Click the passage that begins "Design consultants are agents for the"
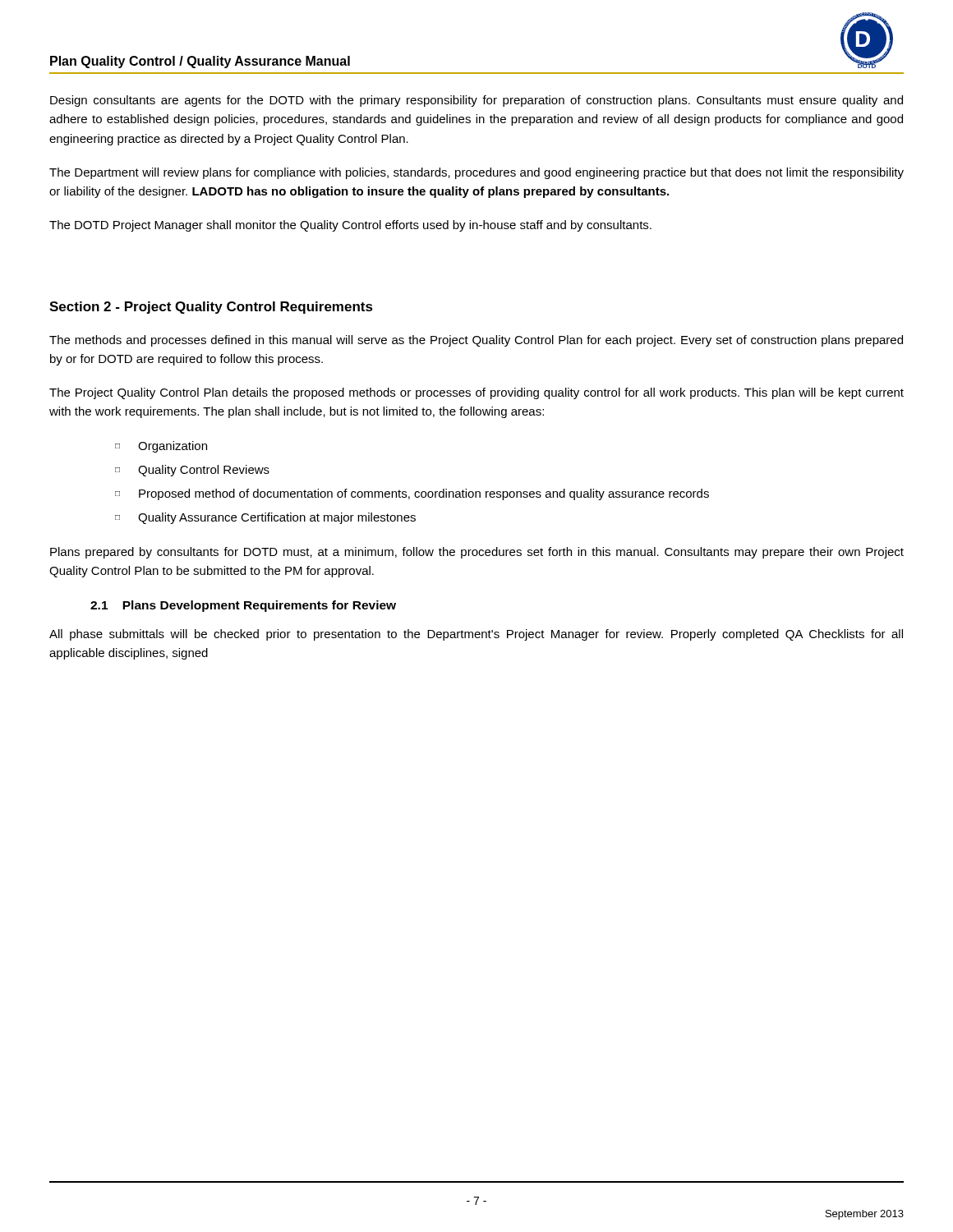 coord(476,119)
